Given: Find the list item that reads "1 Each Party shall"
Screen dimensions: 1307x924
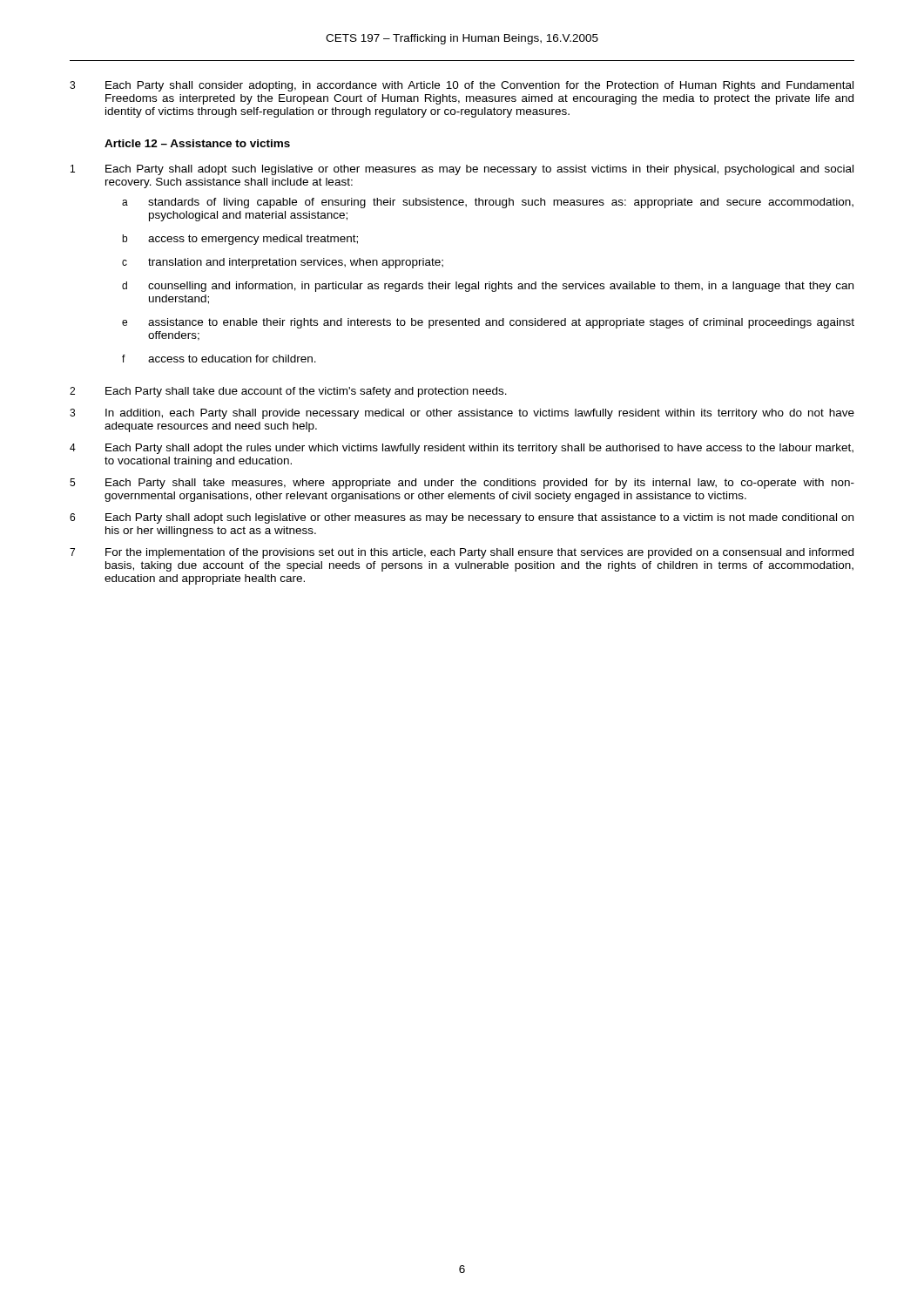Looking at the screenshot, I should coord(462,170).
